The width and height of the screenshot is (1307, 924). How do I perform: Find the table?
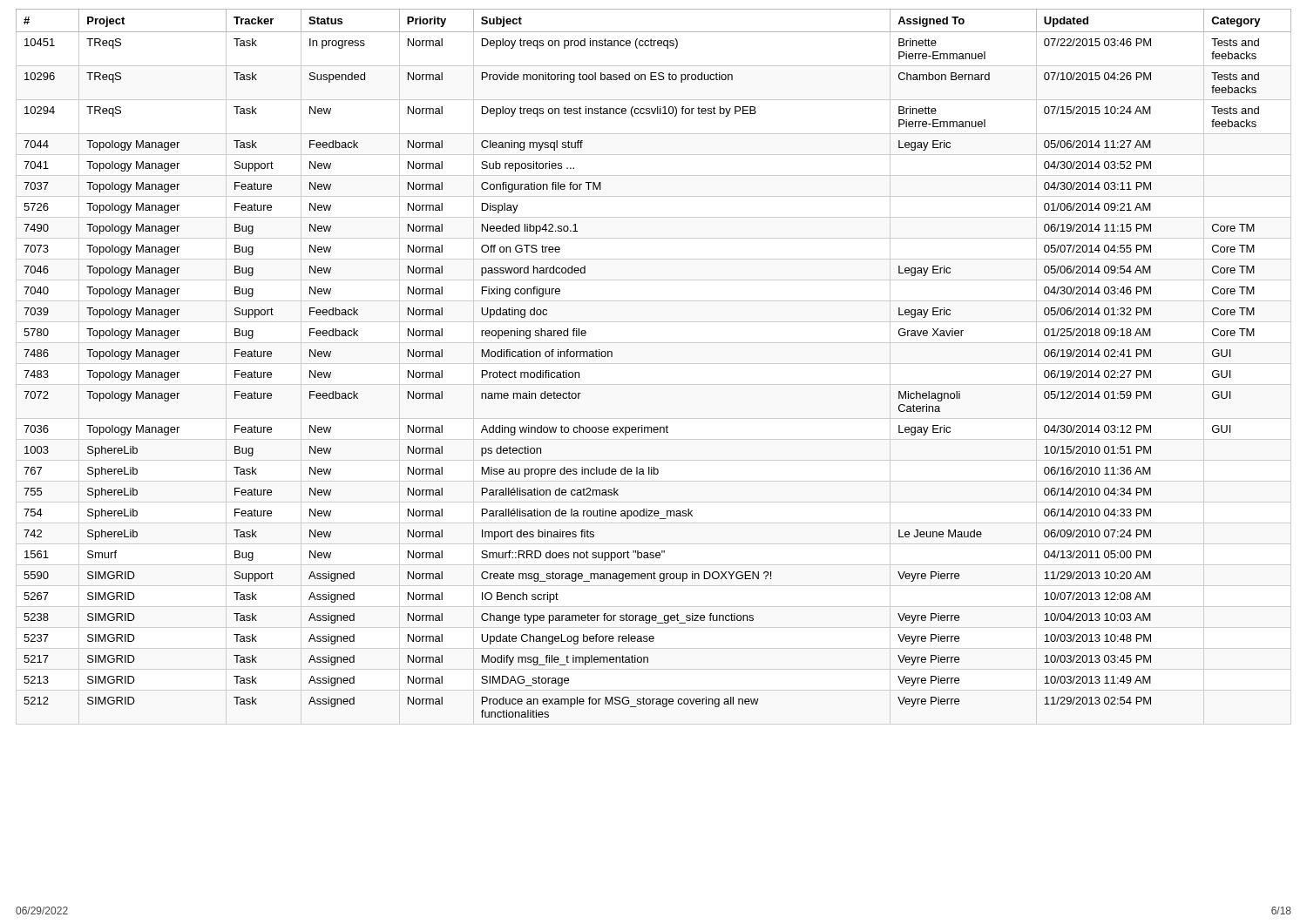coord(654,367)
